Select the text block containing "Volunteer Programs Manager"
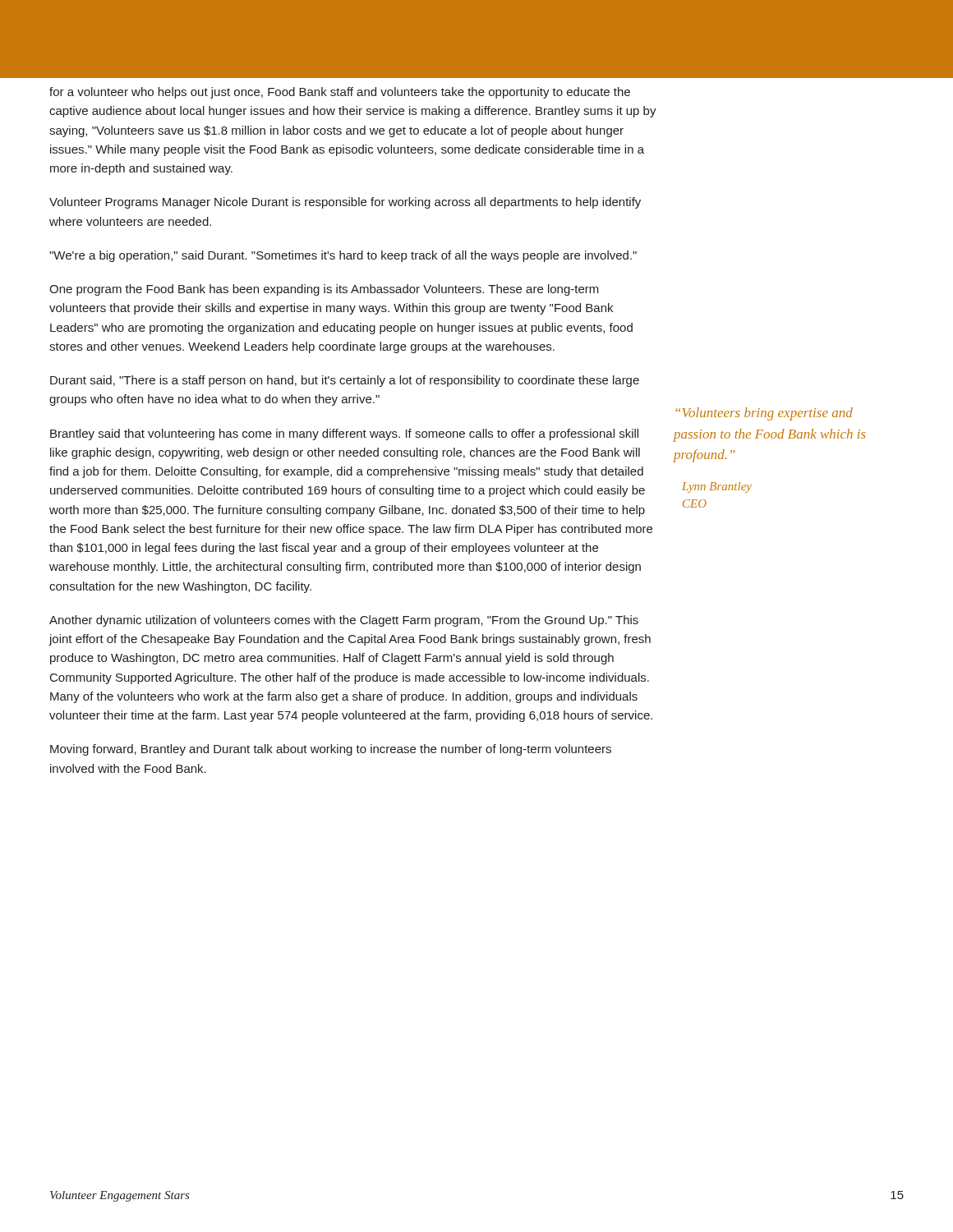This screenshot has height=1232, width=953. pos(353,212)
